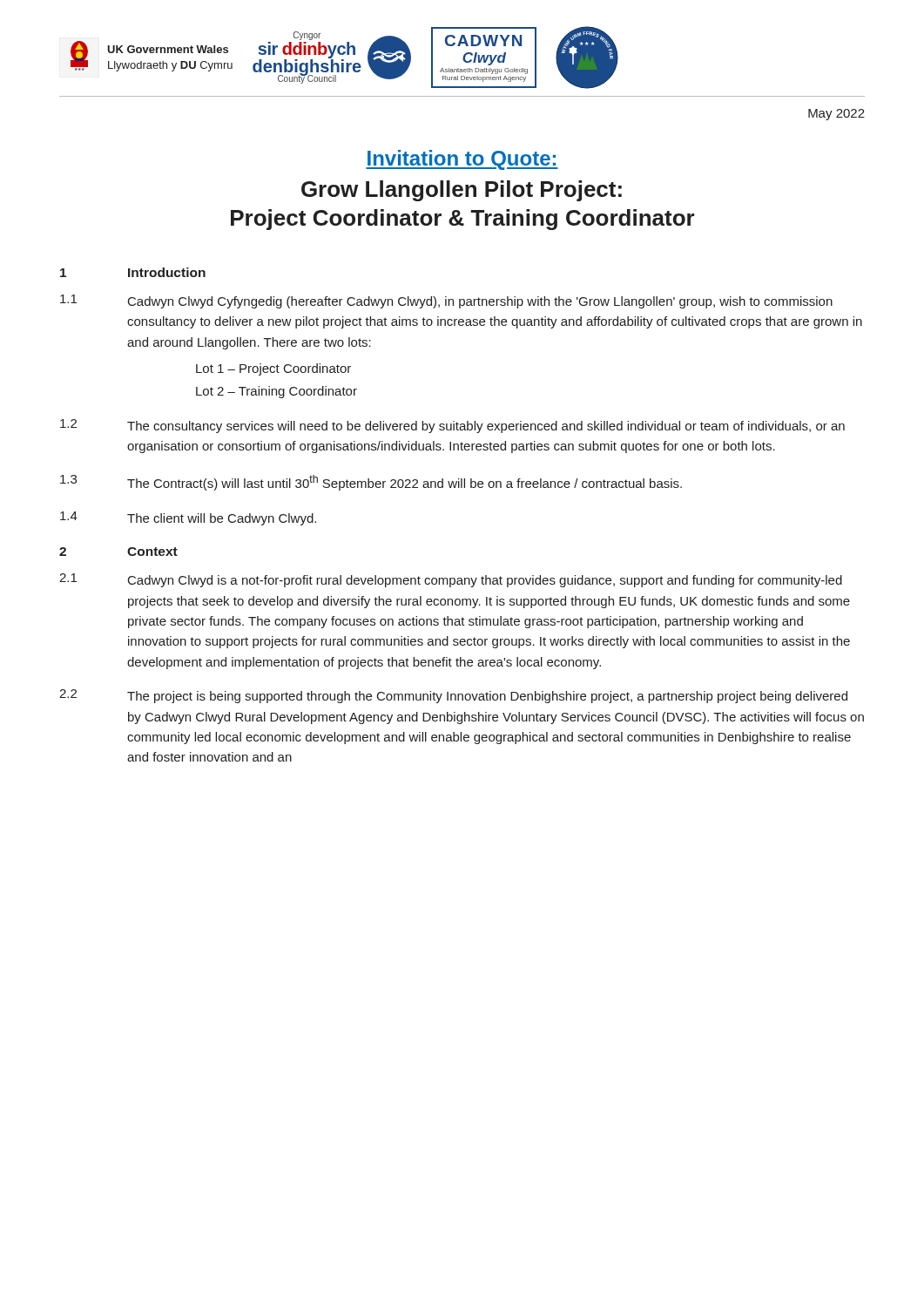
Task: Find the block on this page that starts "1 Cadwyn Clwyd is a not-for-profit rural development"
Action: click(462, 621)
